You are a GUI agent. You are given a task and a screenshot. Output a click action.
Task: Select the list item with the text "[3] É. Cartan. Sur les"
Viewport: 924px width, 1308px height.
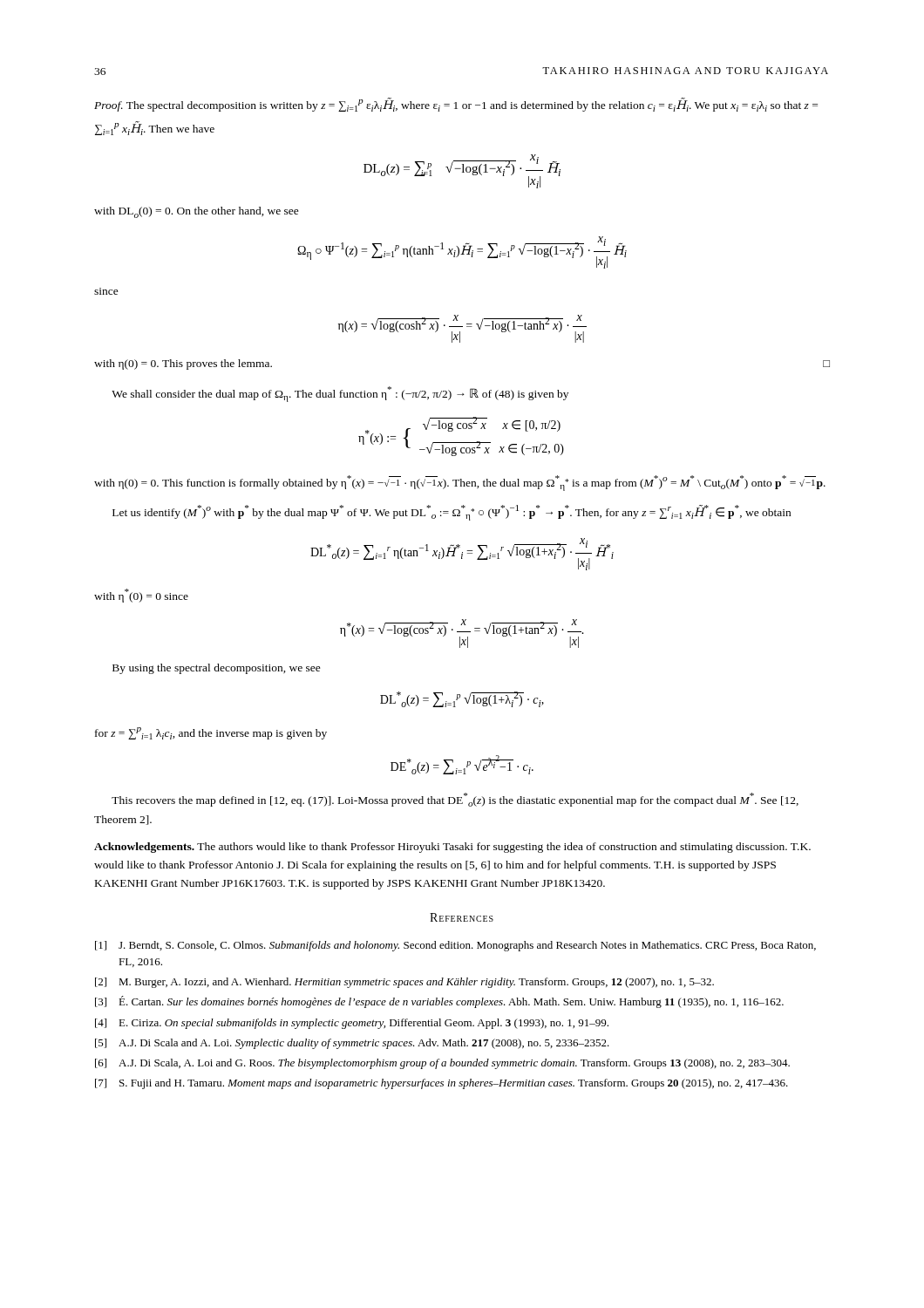439,1002
